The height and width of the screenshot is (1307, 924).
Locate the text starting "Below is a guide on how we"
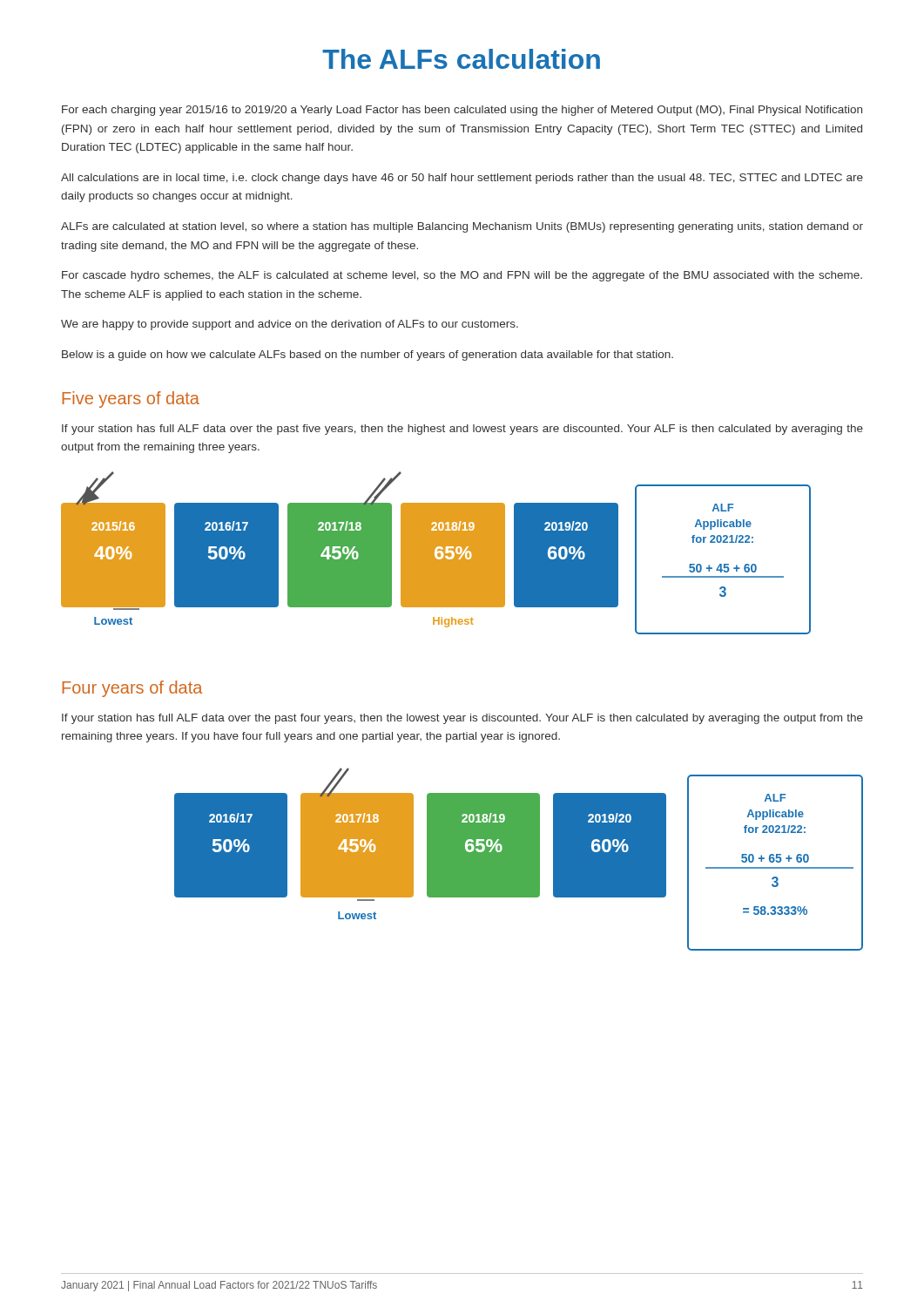pyautogui.click(x=368, y=354)
